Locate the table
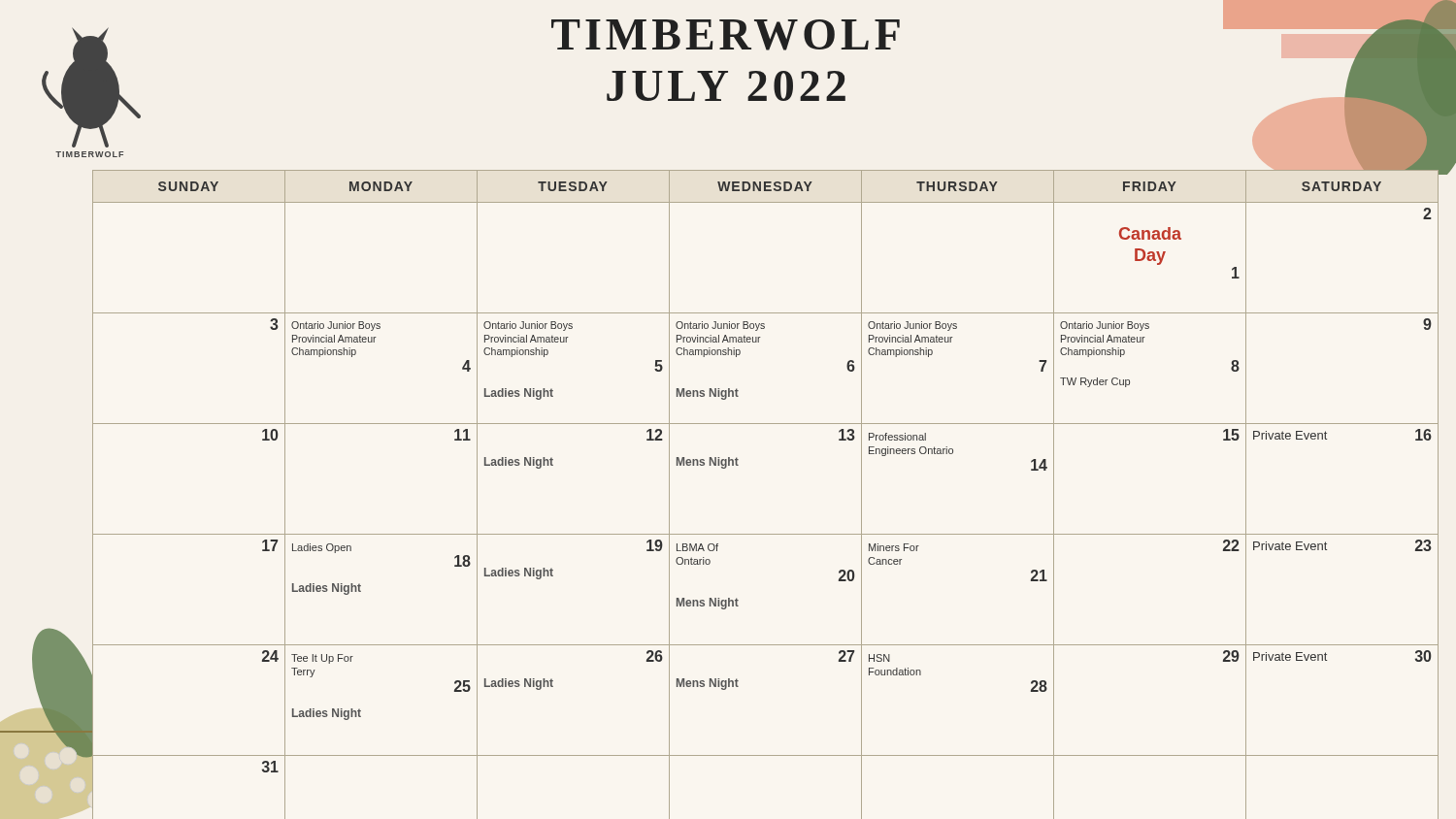Screen dimensions: 819x1456 click(x=765, y=494)
